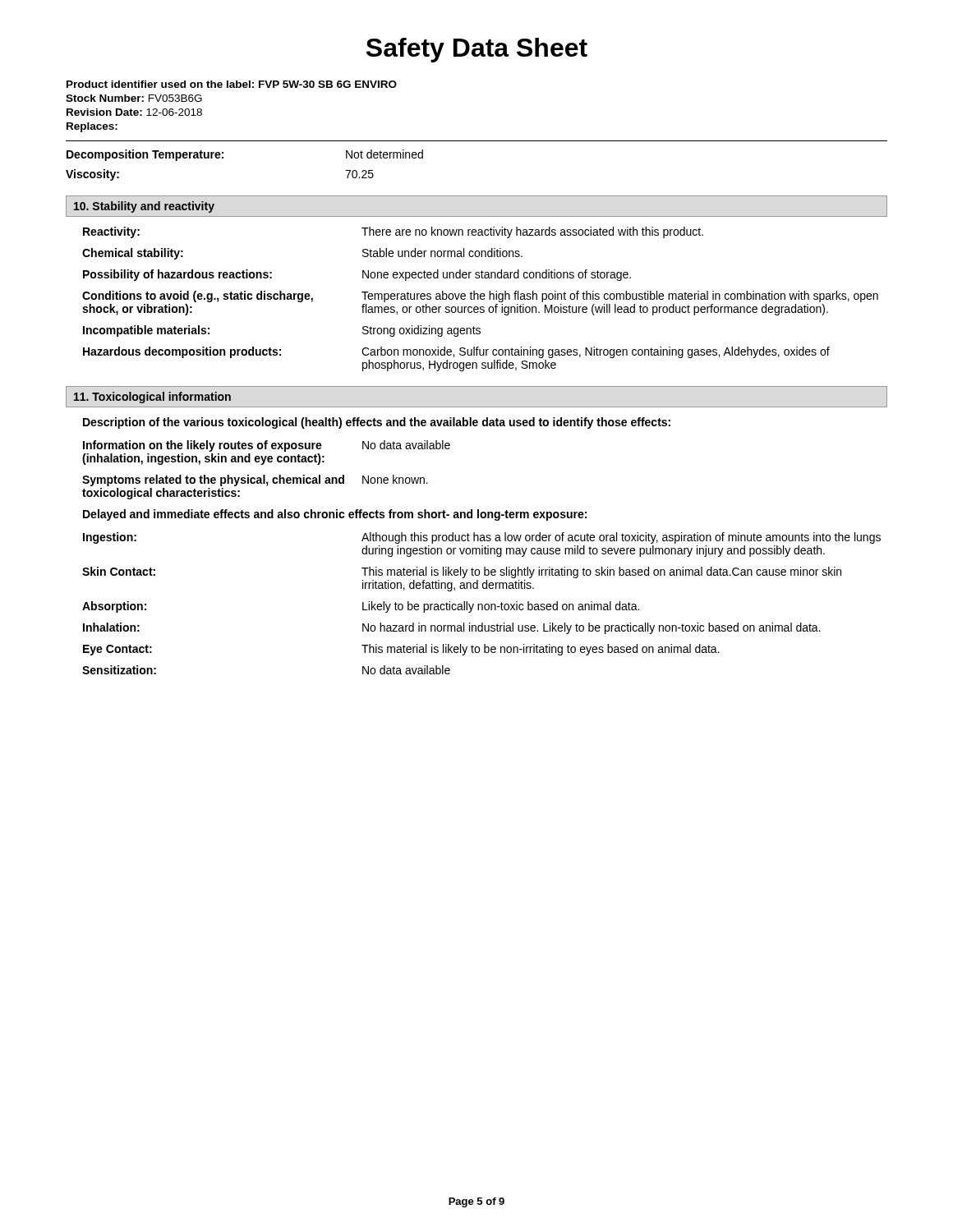Image resolution: width=953 pixels, height=1232 pixels.
Task: Point to the block beginning "Description of the various toxicological"
Action: pyautogui.click(x=377, y=422)
